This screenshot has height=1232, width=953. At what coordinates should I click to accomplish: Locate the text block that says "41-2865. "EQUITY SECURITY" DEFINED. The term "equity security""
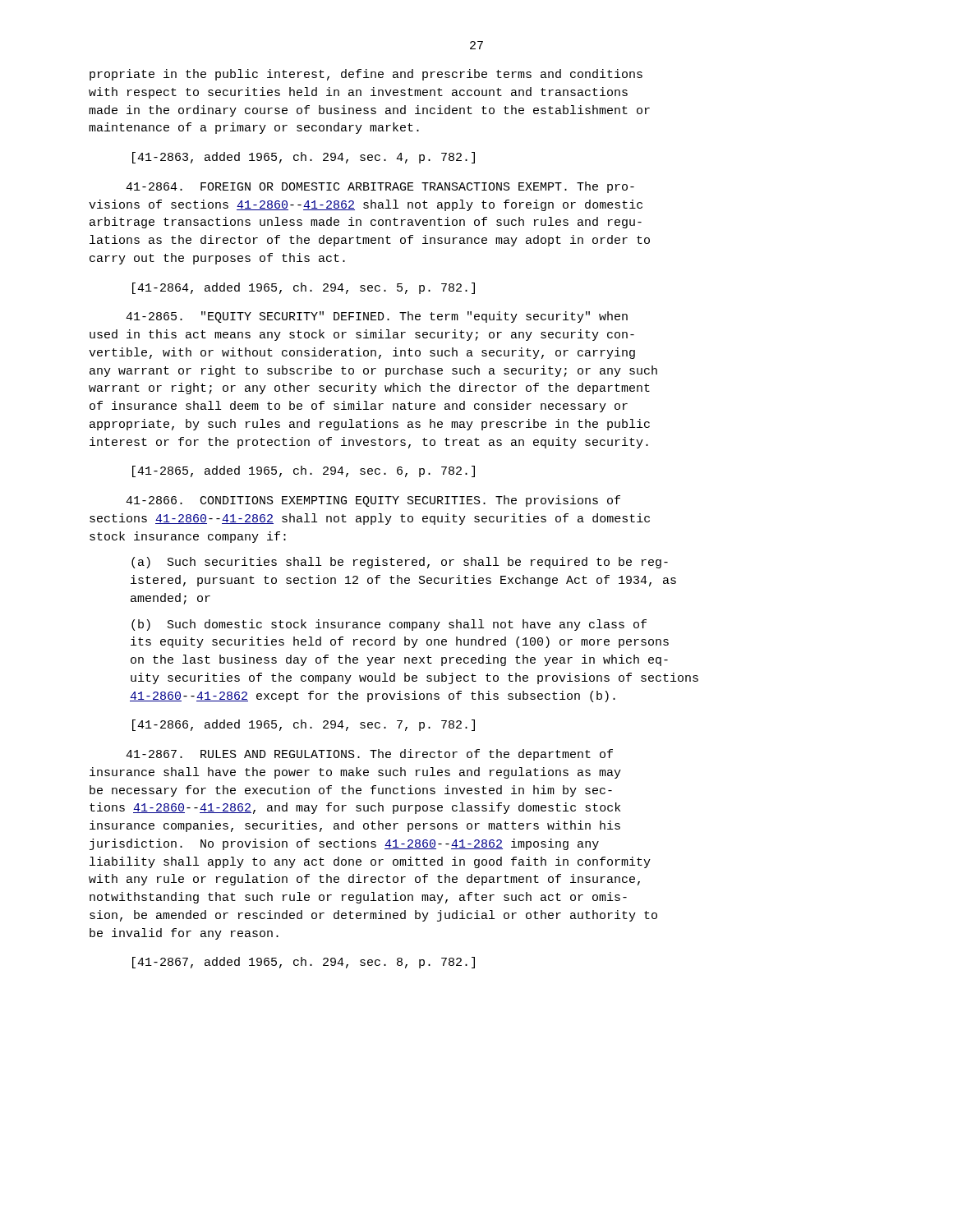pos(373,380)
